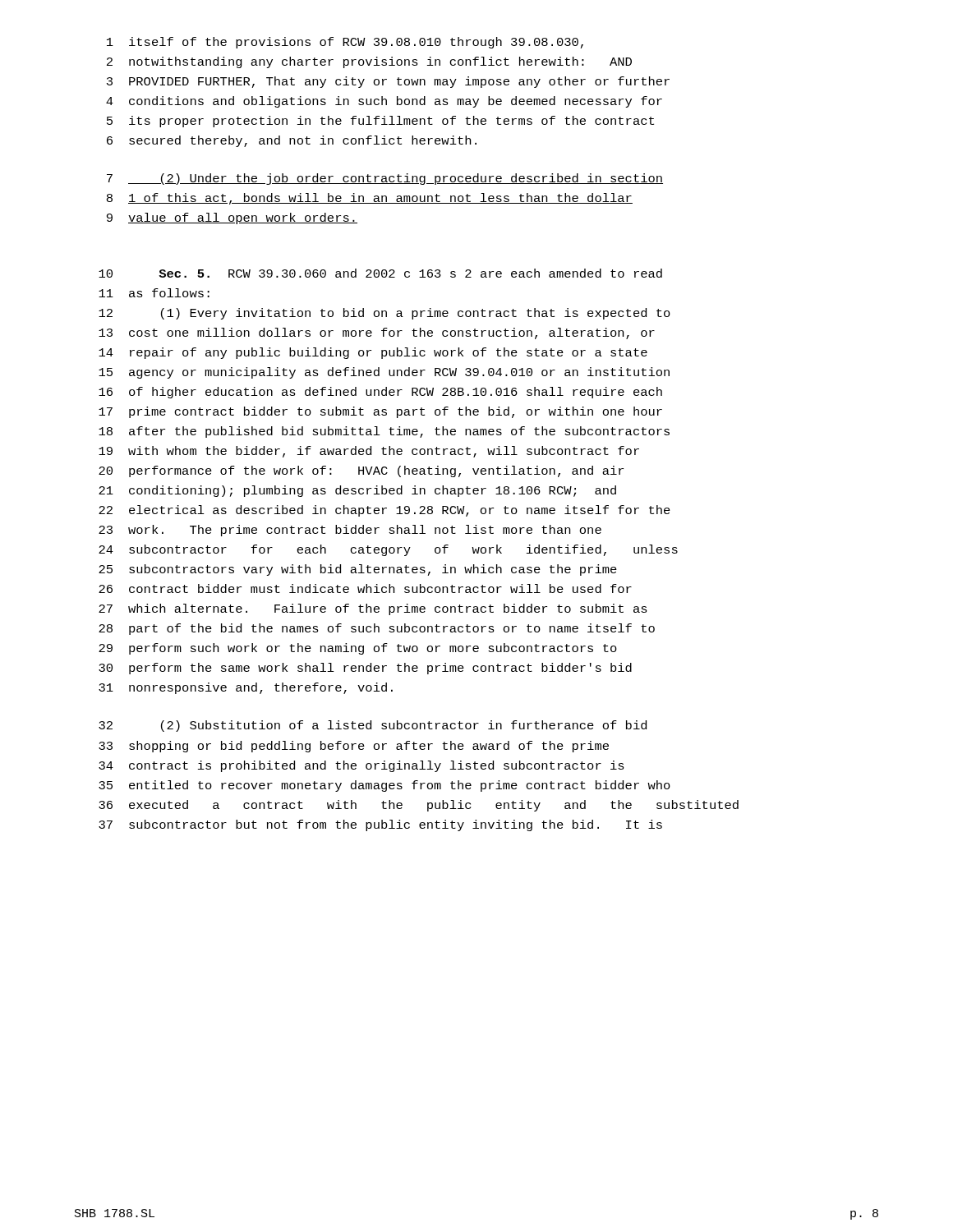Find the list item with the text "29 perform such work"

tap(476, 649)
